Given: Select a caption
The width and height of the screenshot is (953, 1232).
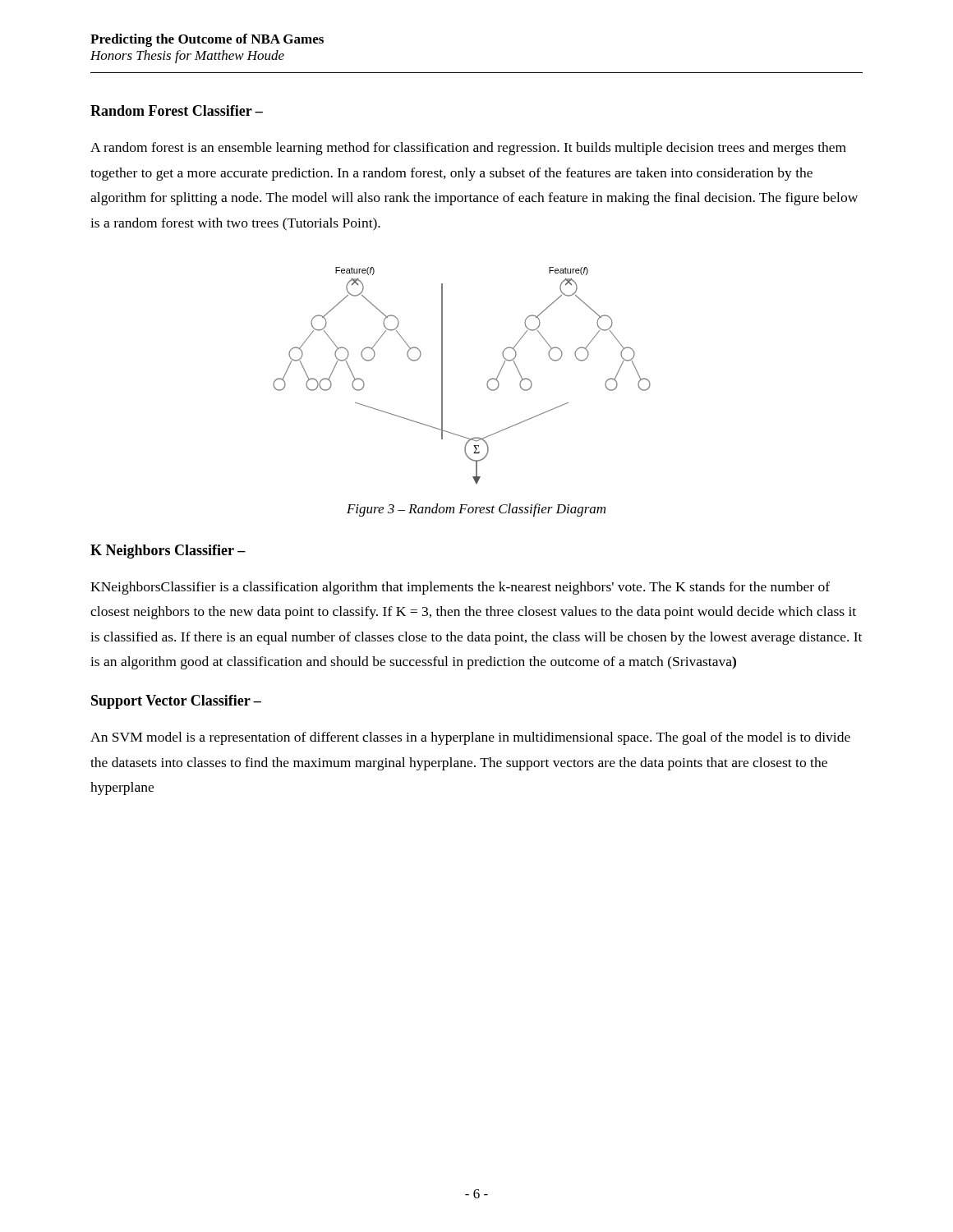Looking at the screenshot, I should point(476,508).
